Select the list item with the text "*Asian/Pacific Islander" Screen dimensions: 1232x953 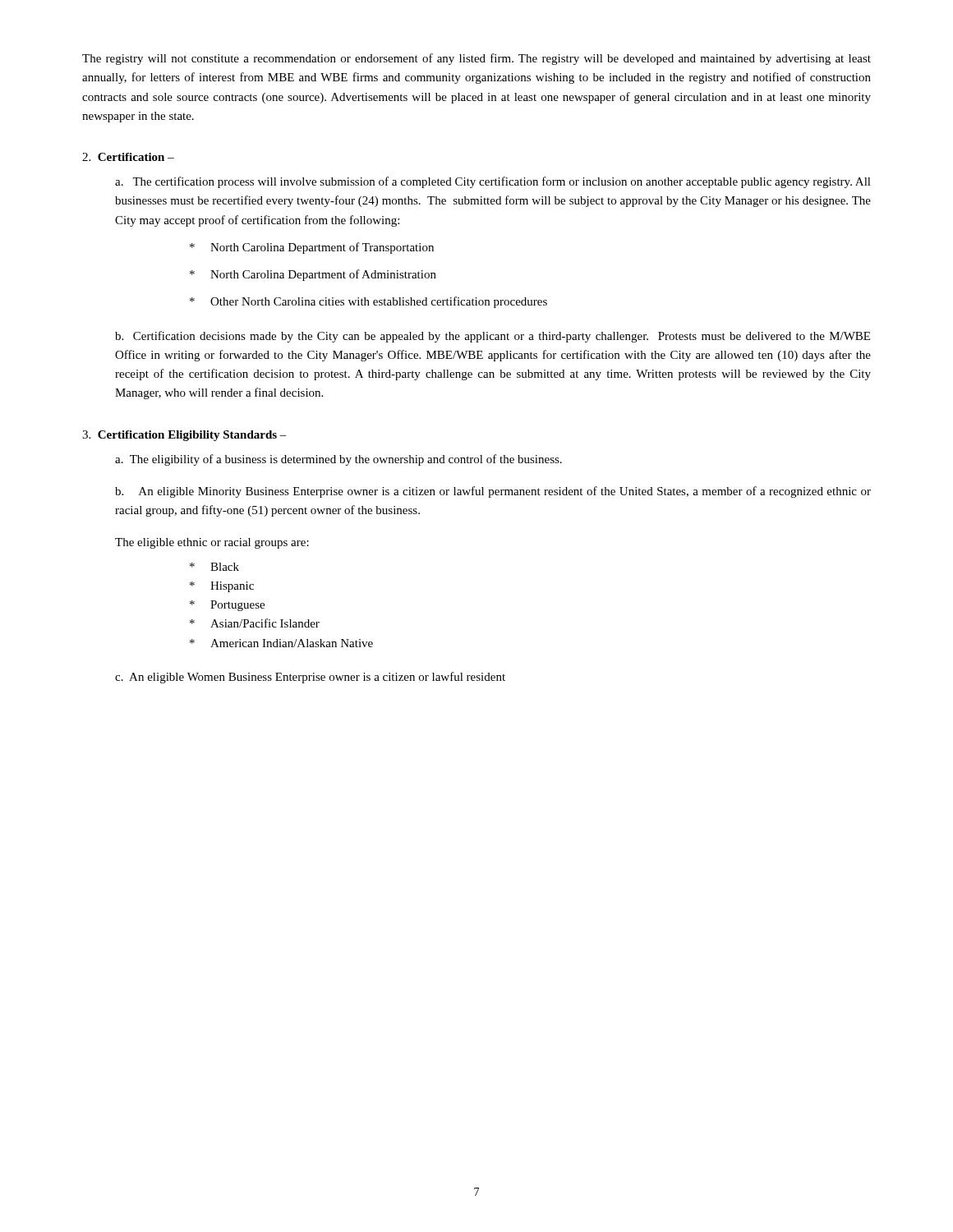(x=254, y=624)
